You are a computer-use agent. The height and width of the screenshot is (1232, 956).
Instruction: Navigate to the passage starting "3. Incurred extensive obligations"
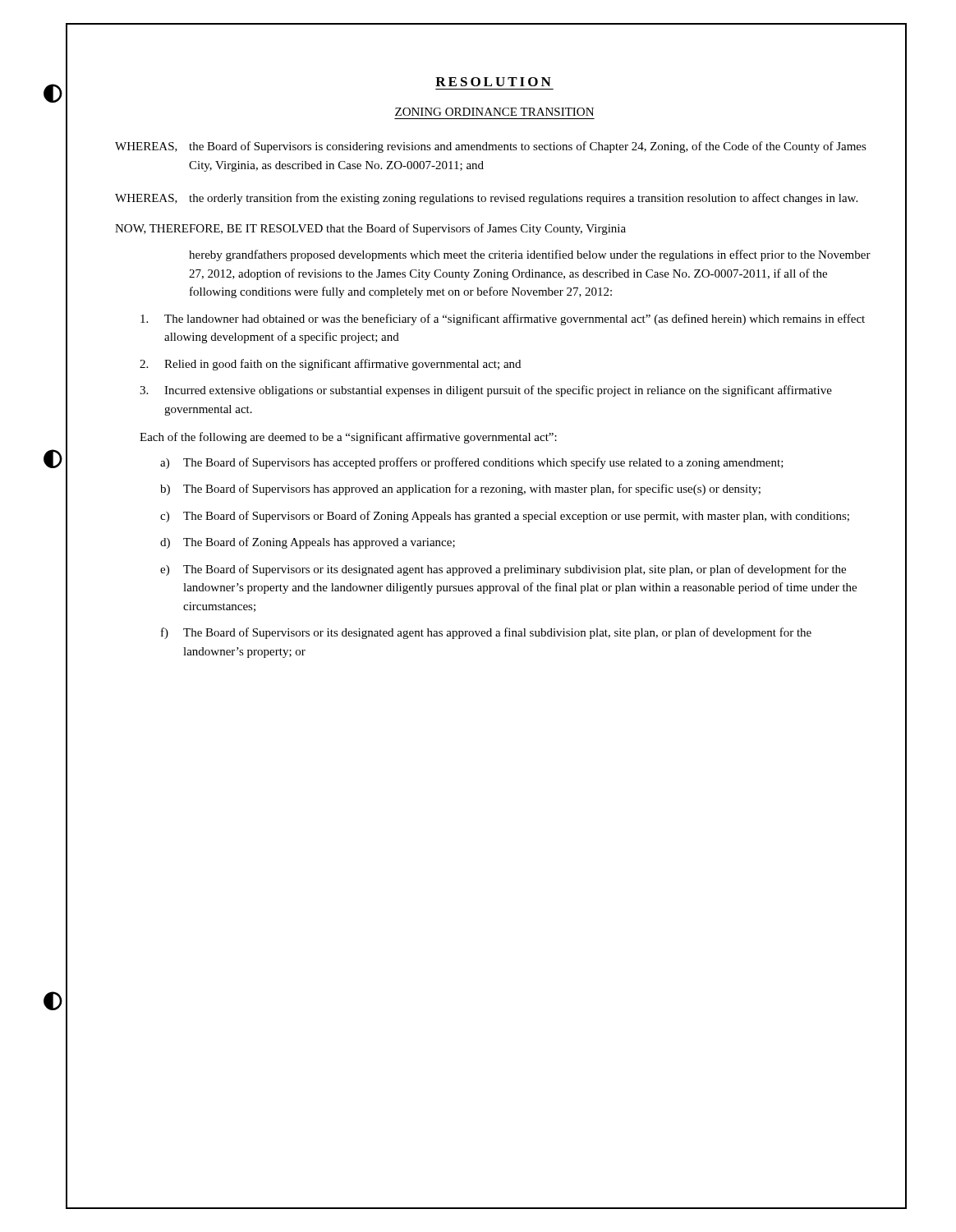[507, 400]
